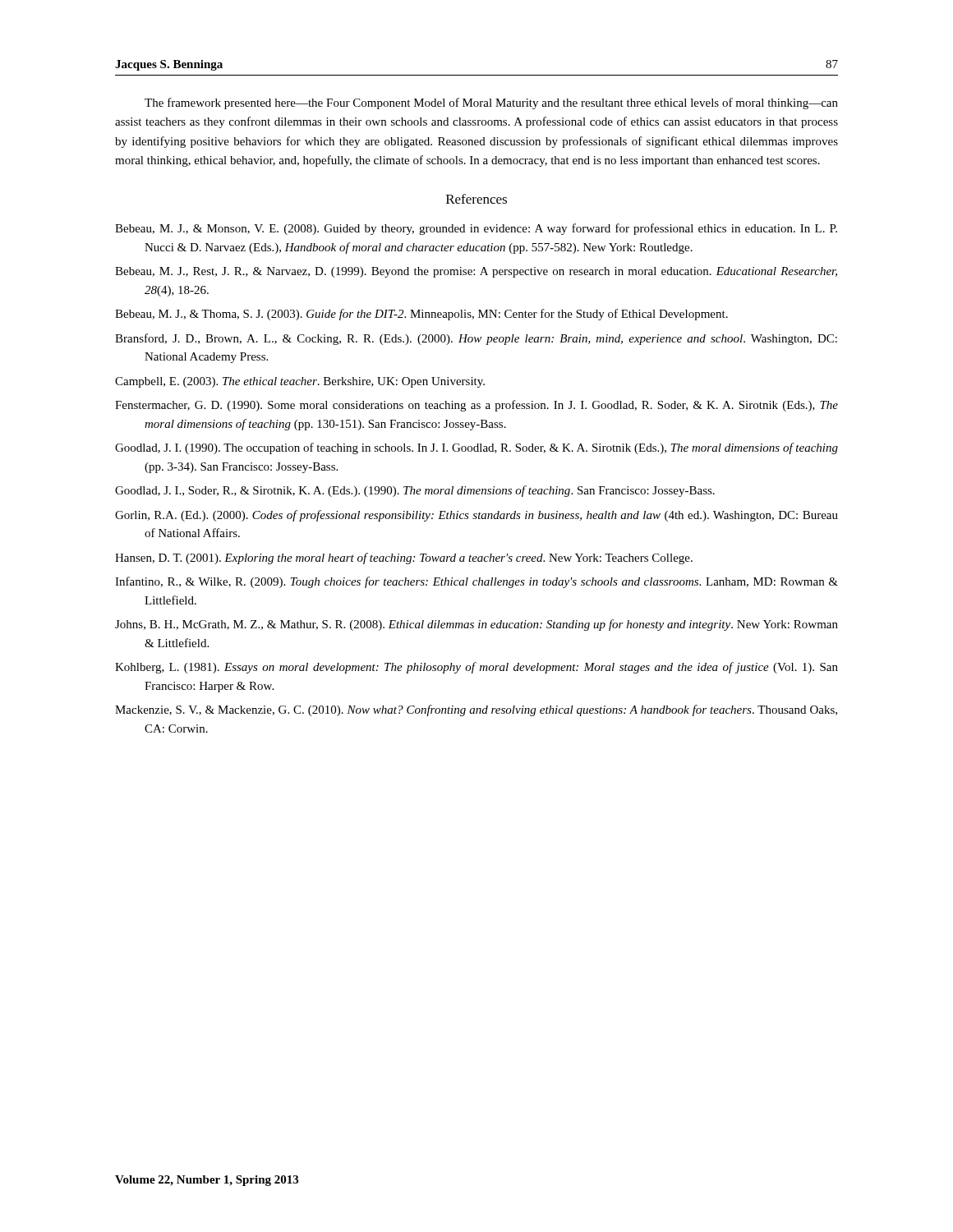This screenshot has height=1232, width=953.
Task: Point to the element starting "Goodlad, J. I., Soder, R., & Sirotnik, K."
Action: click(415, 490)
